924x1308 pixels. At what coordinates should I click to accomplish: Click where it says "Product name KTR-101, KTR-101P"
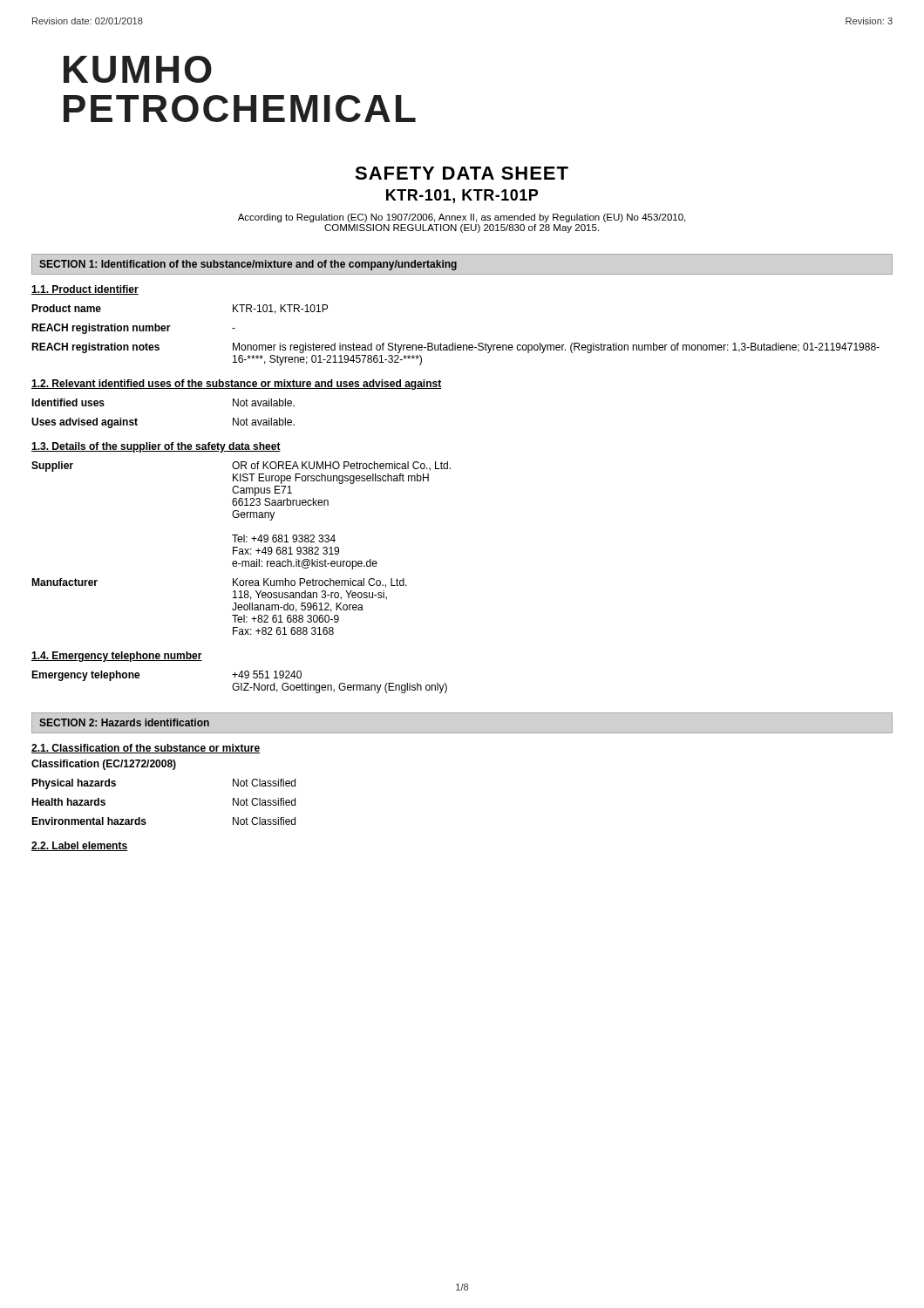67,308
